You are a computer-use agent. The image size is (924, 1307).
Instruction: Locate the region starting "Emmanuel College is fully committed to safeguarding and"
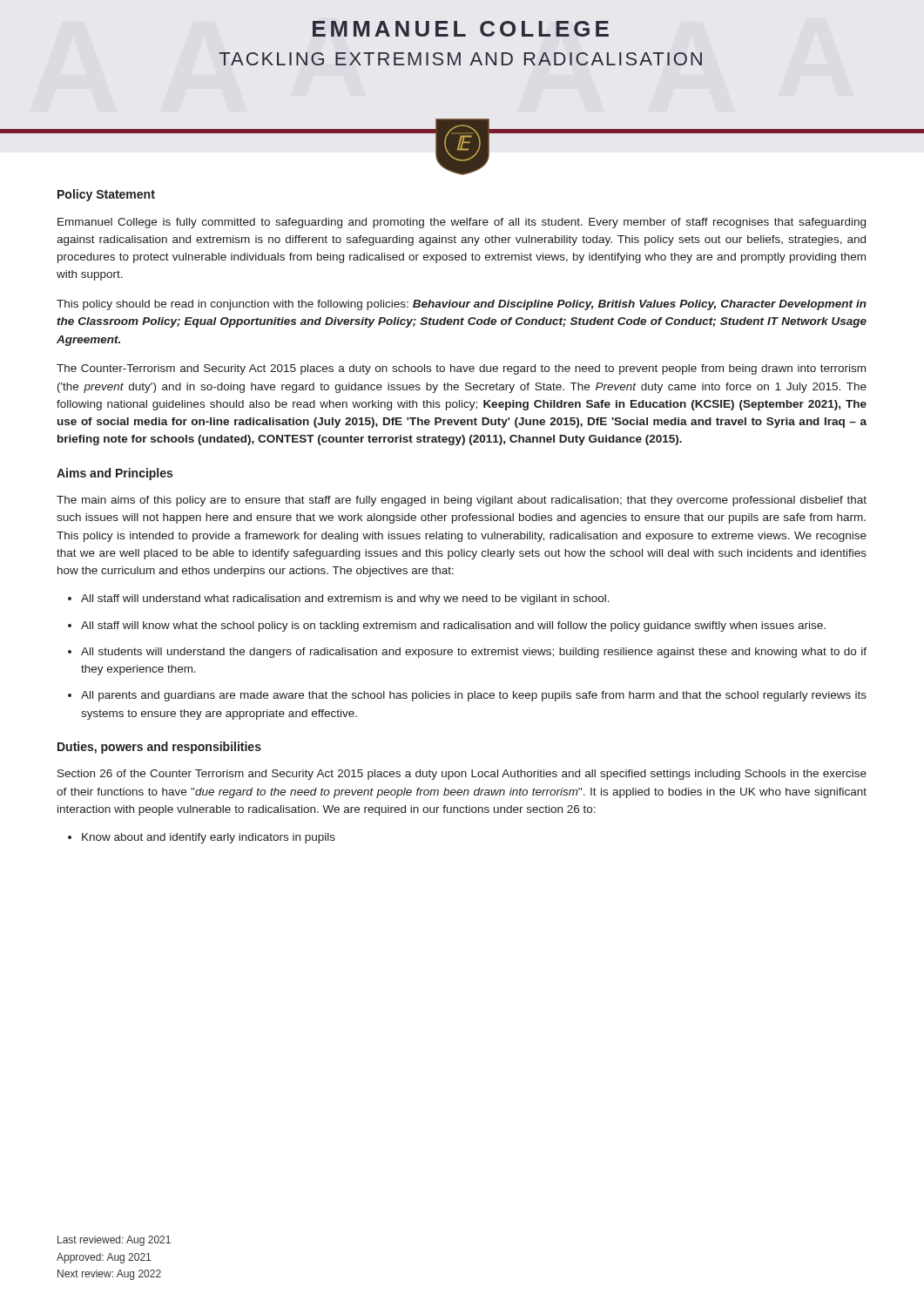coord(462,248)
